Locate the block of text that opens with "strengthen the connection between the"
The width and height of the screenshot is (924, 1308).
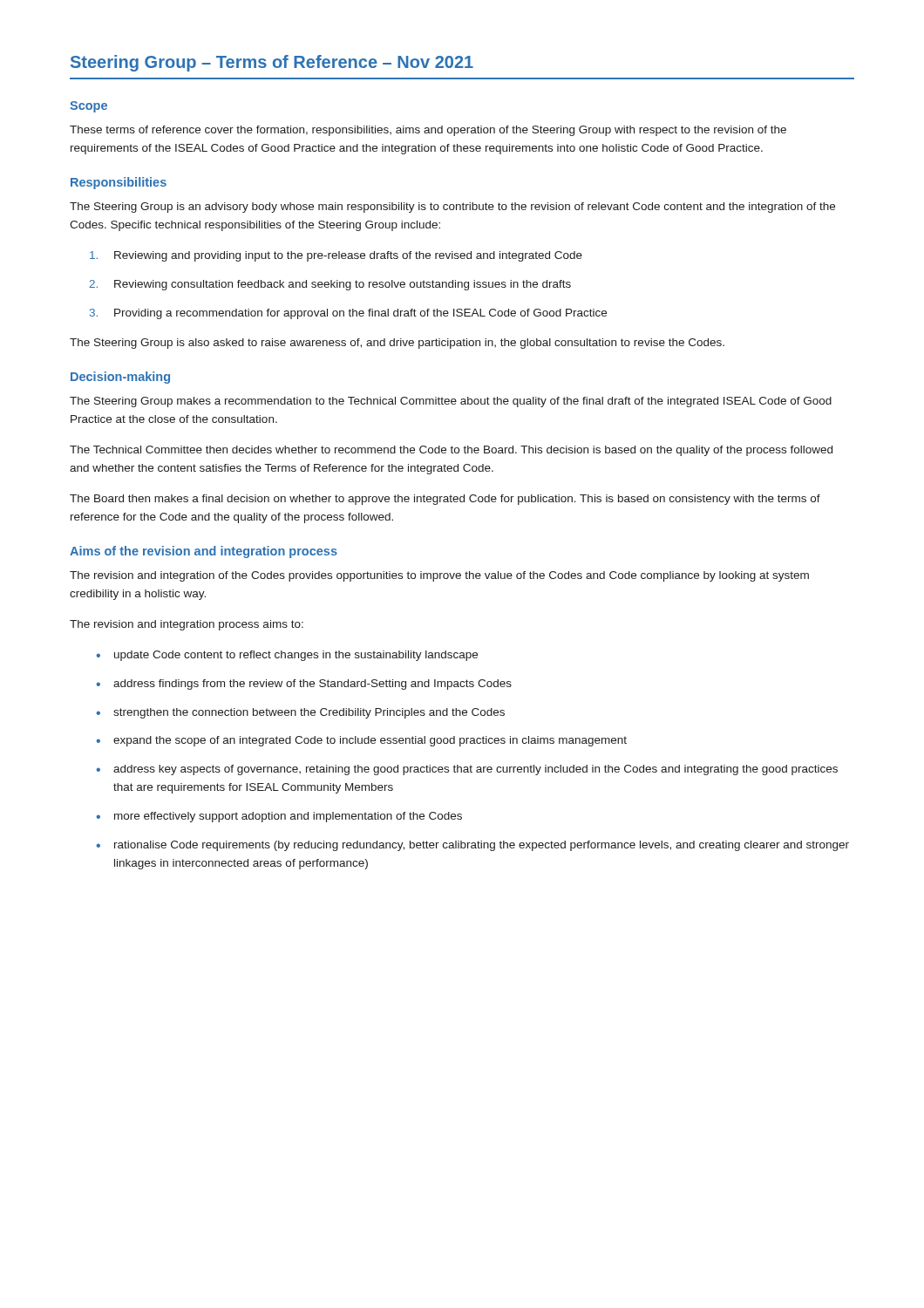(x=309, y=712)
